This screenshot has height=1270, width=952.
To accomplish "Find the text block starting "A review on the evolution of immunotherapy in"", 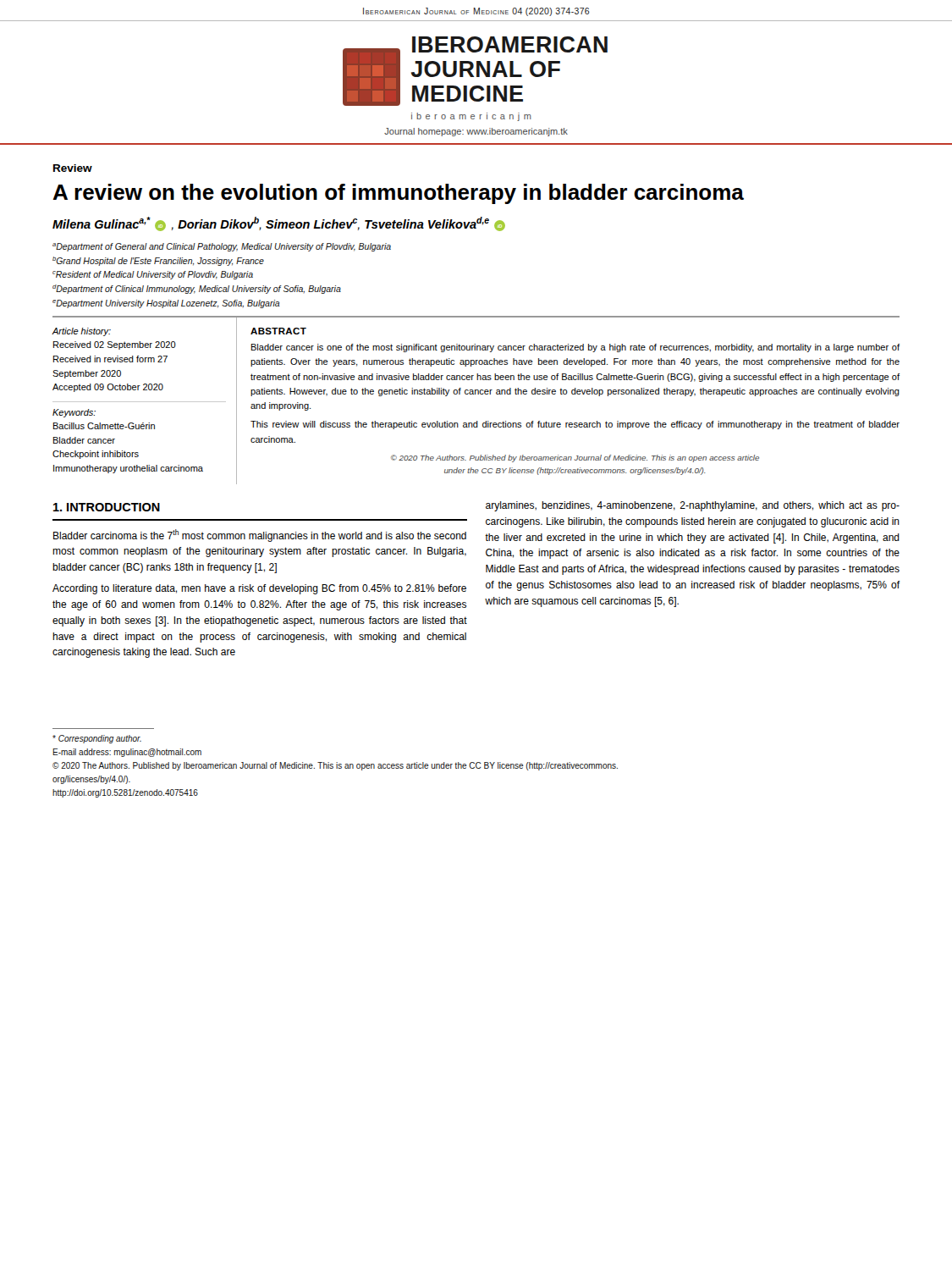I will coord(398,193).
